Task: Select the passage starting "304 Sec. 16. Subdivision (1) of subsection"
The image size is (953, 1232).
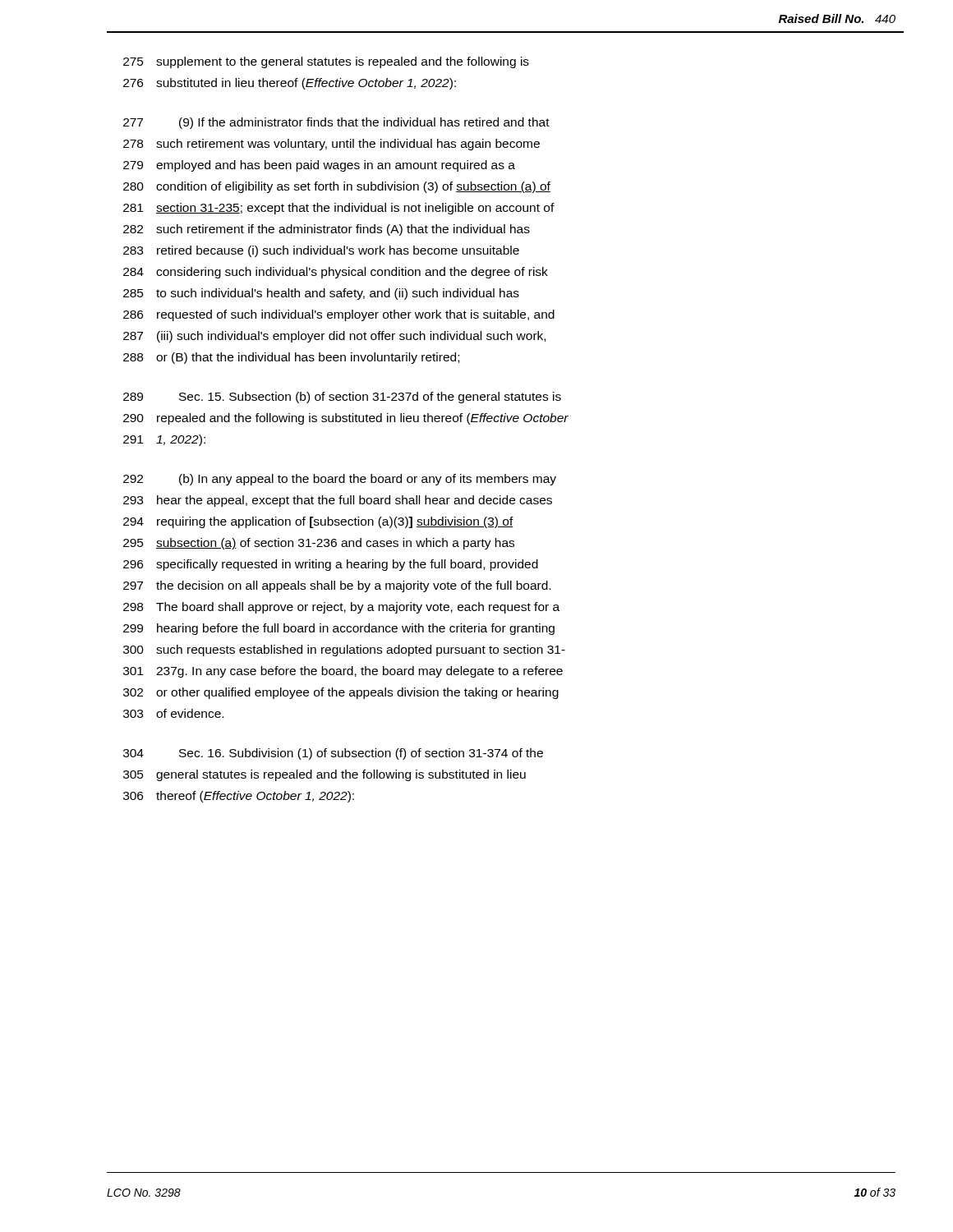Action: [x=501, y=775]
